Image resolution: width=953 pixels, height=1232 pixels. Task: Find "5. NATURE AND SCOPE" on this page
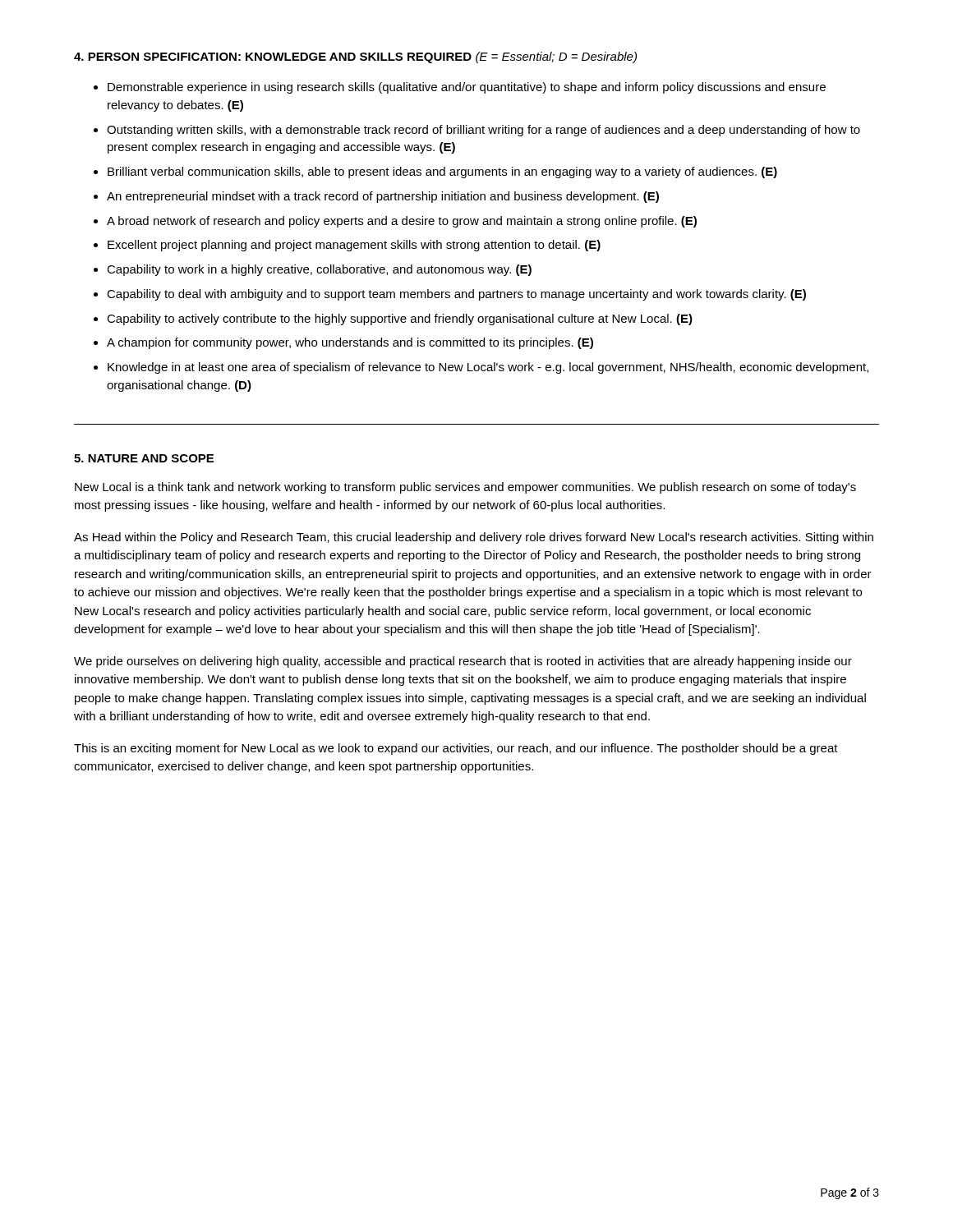click(x=144, y=458)
